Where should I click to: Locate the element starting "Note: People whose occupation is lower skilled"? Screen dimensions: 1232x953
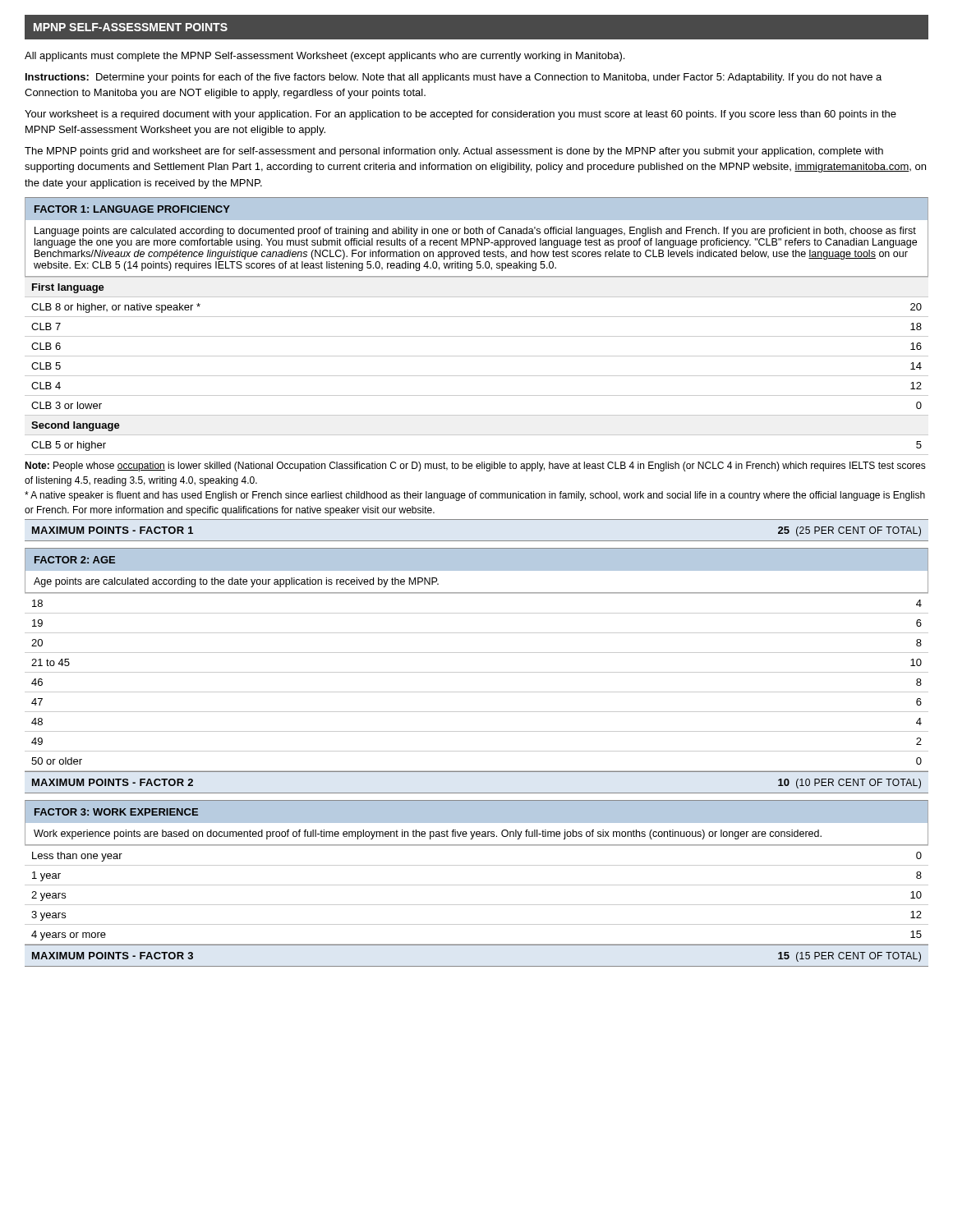coord(475,488)
